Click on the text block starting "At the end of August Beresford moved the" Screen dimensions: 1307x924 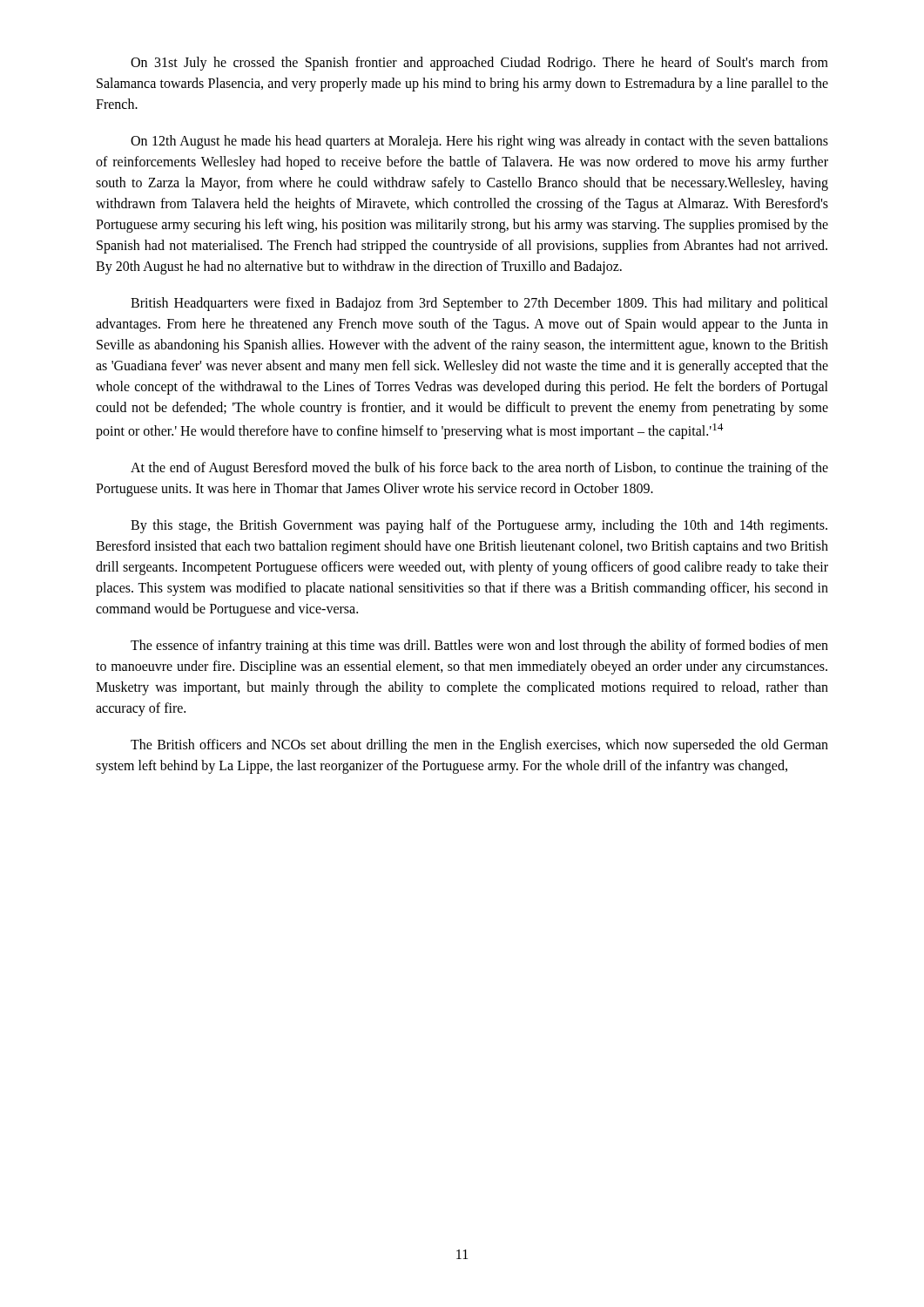click(462, 478)
